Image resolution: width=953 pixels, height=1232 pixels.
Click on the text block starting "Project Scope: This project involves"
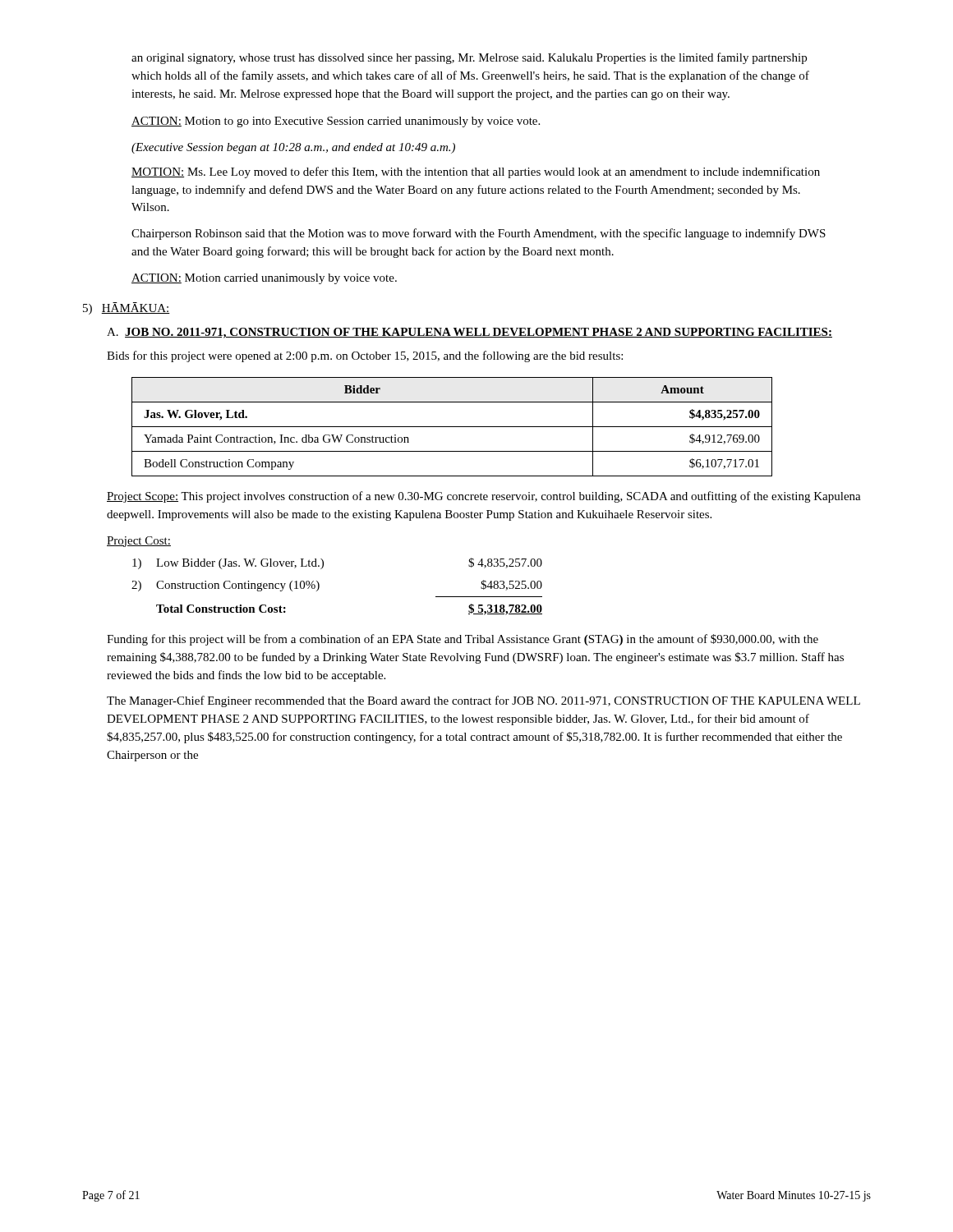(484, 505)
